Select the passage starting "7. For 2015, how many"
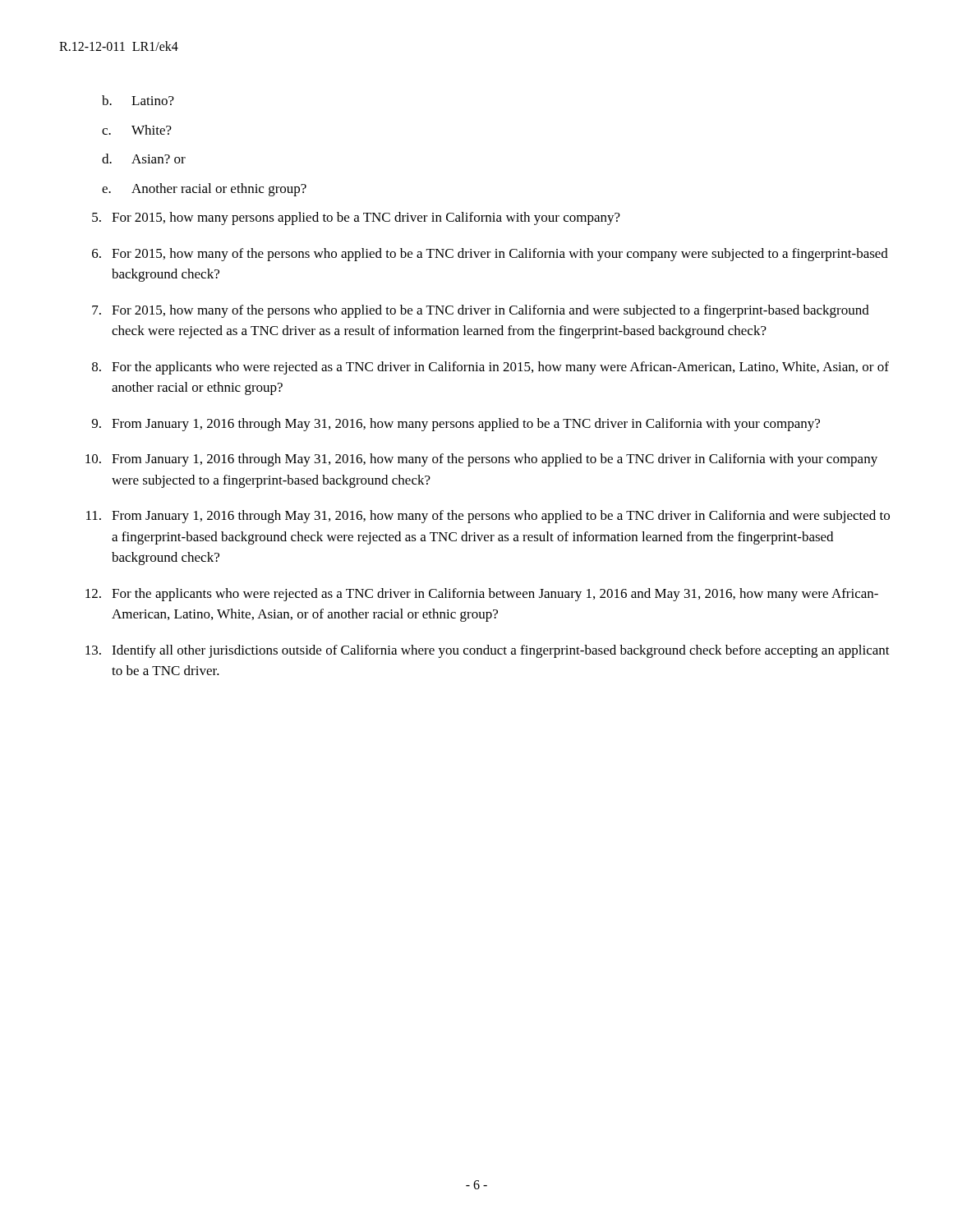This screenshot has height=1232, width=953. [476, 320]
